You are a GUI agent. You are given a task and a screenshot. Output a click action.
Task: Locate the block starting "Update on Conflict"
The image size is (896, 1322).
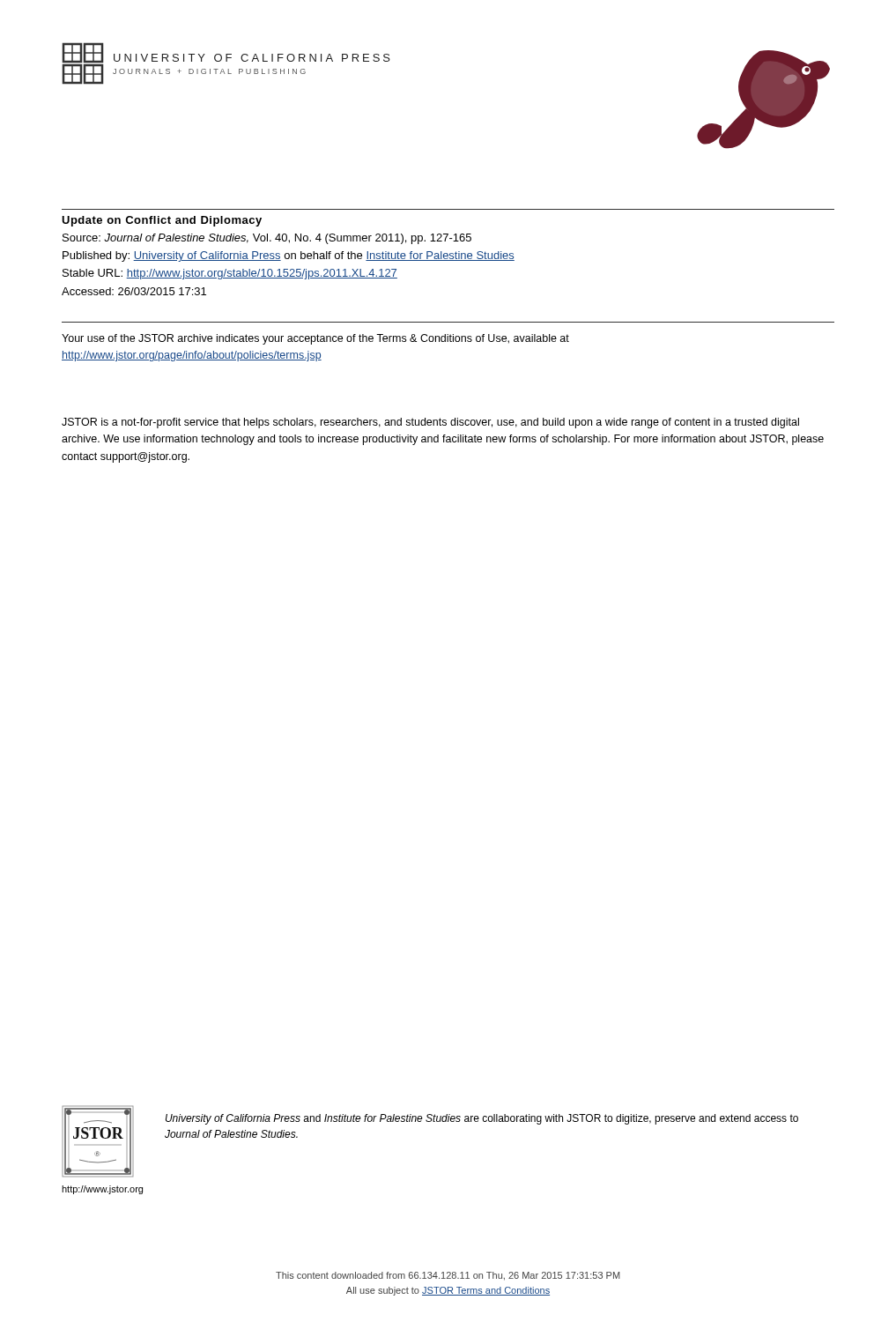448,256
